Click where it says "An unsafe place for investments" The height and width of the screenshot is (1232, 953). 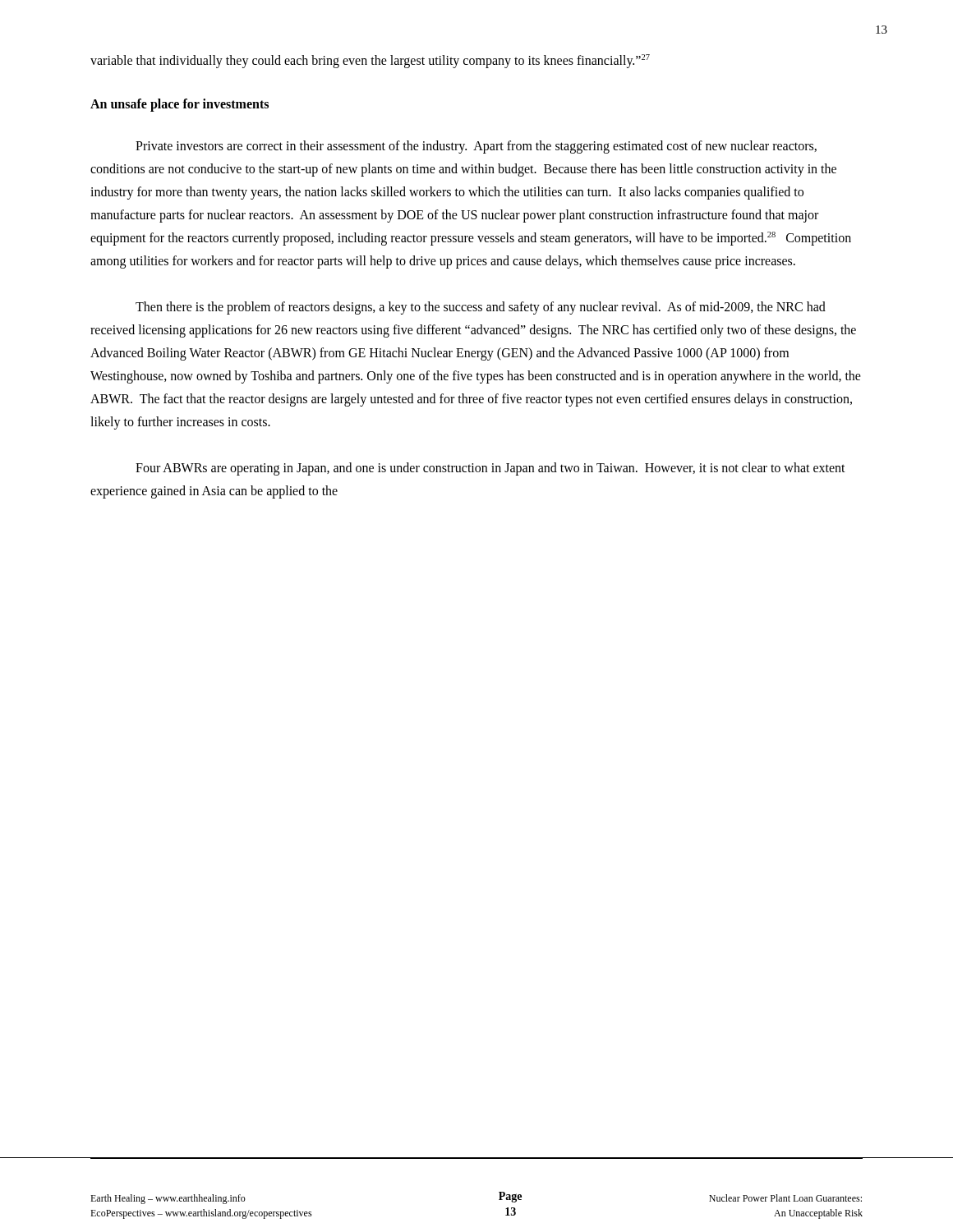pyautogui.click(x=180, y=104)
